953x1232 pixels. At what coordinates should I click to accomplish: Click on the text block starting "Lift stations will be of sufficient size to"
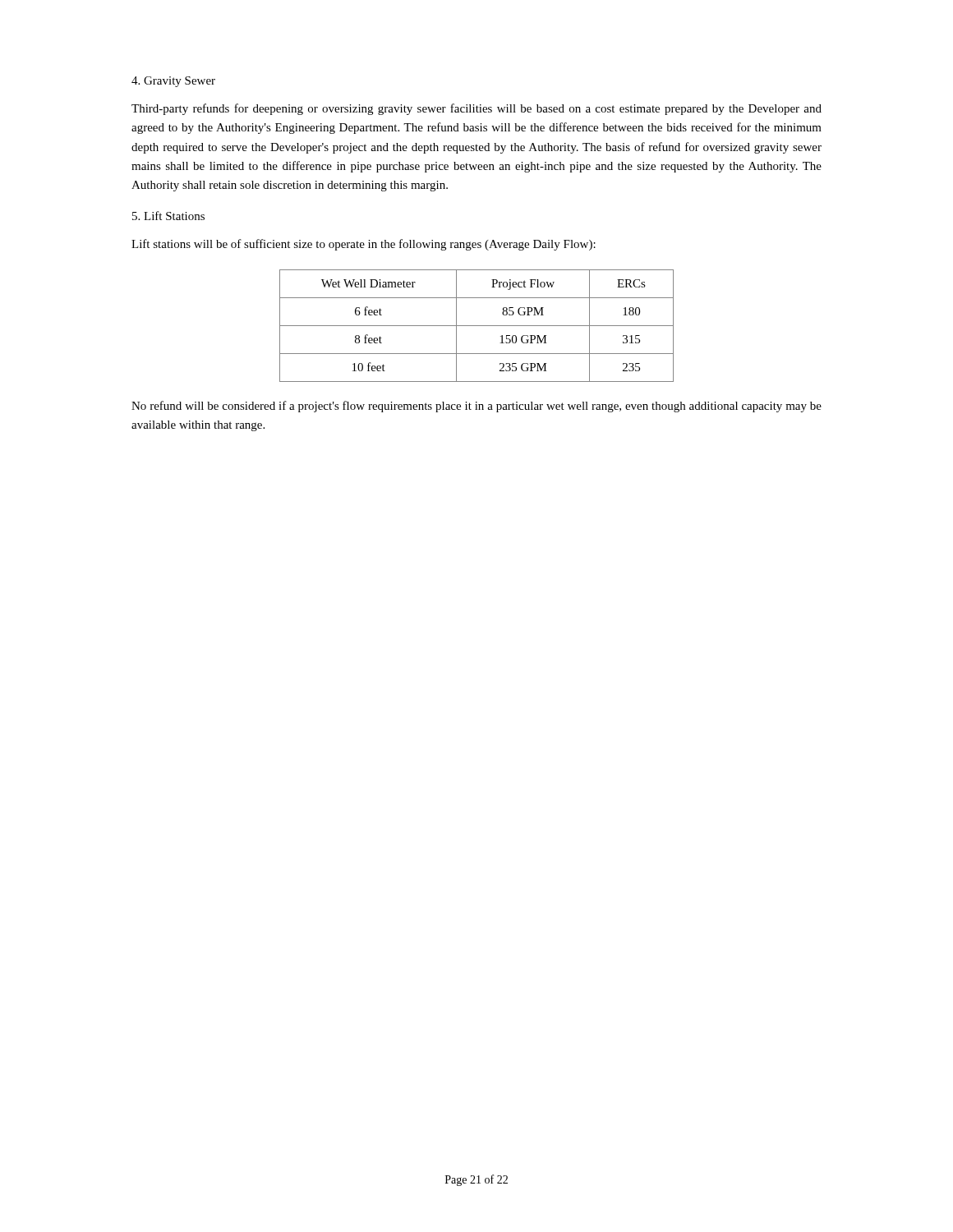[x=364, y=244]
